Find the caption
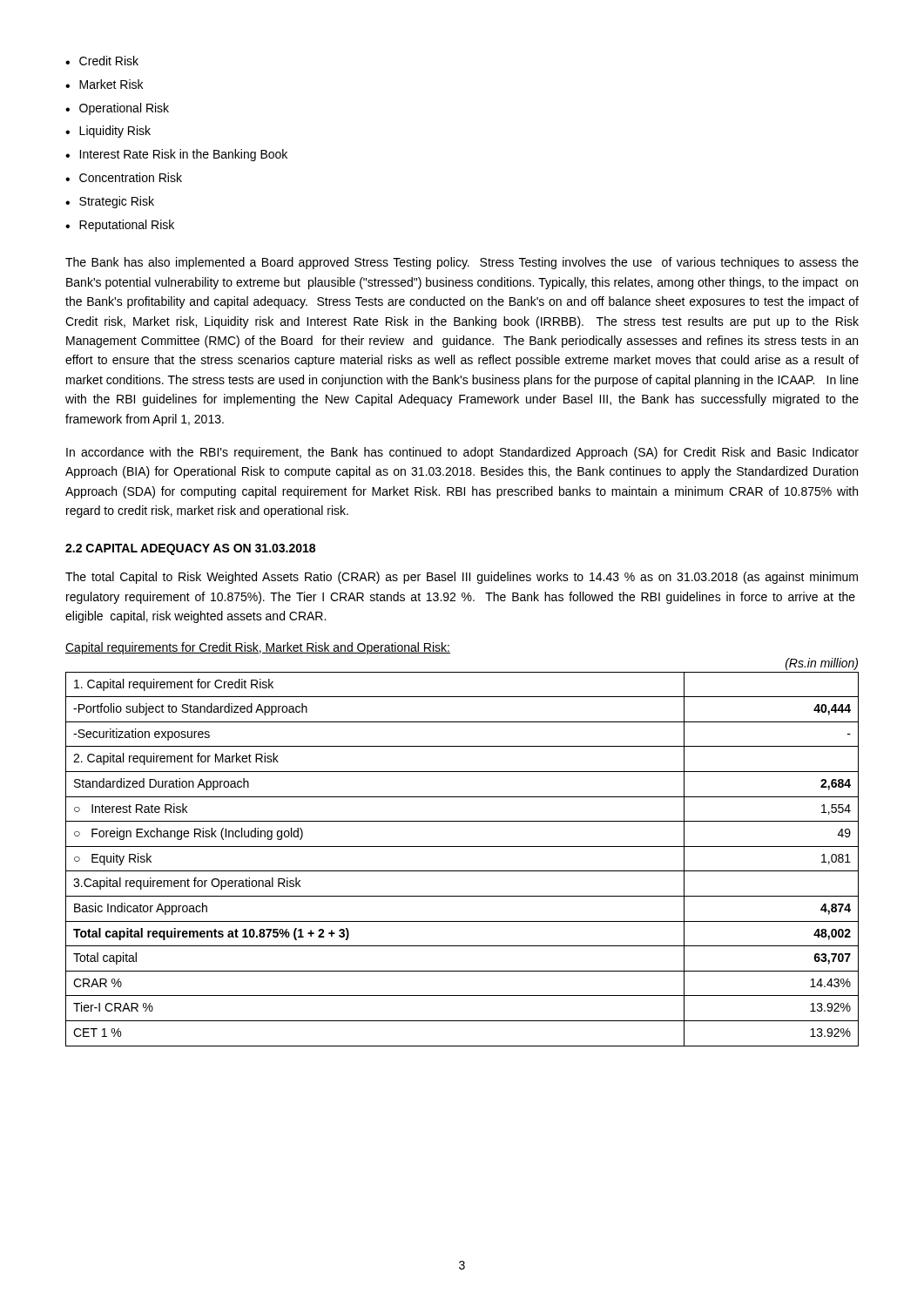 coord(258,647)
